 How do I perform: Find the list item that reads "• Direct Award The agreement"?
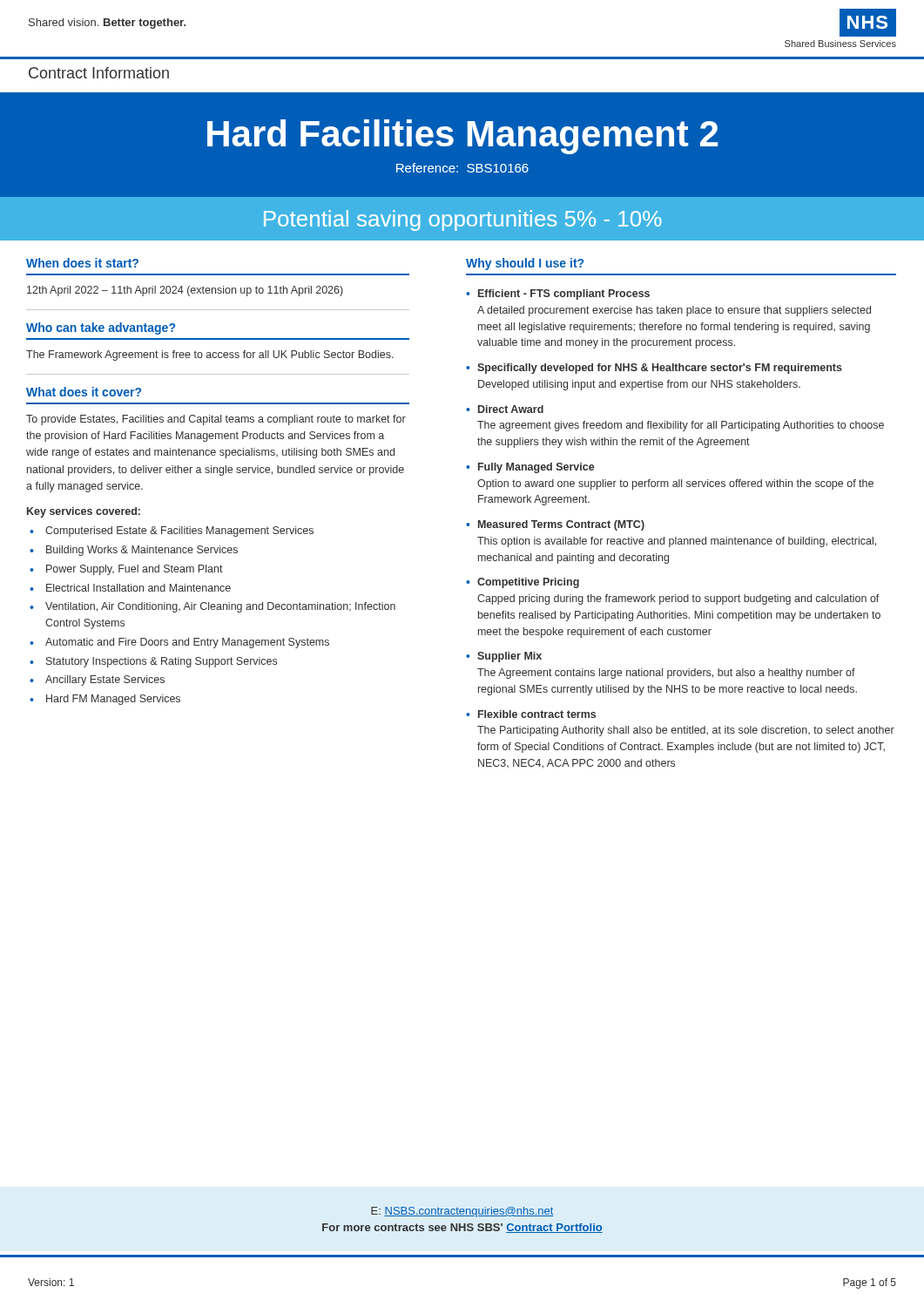pyautogui.click(x=681, y=426)
